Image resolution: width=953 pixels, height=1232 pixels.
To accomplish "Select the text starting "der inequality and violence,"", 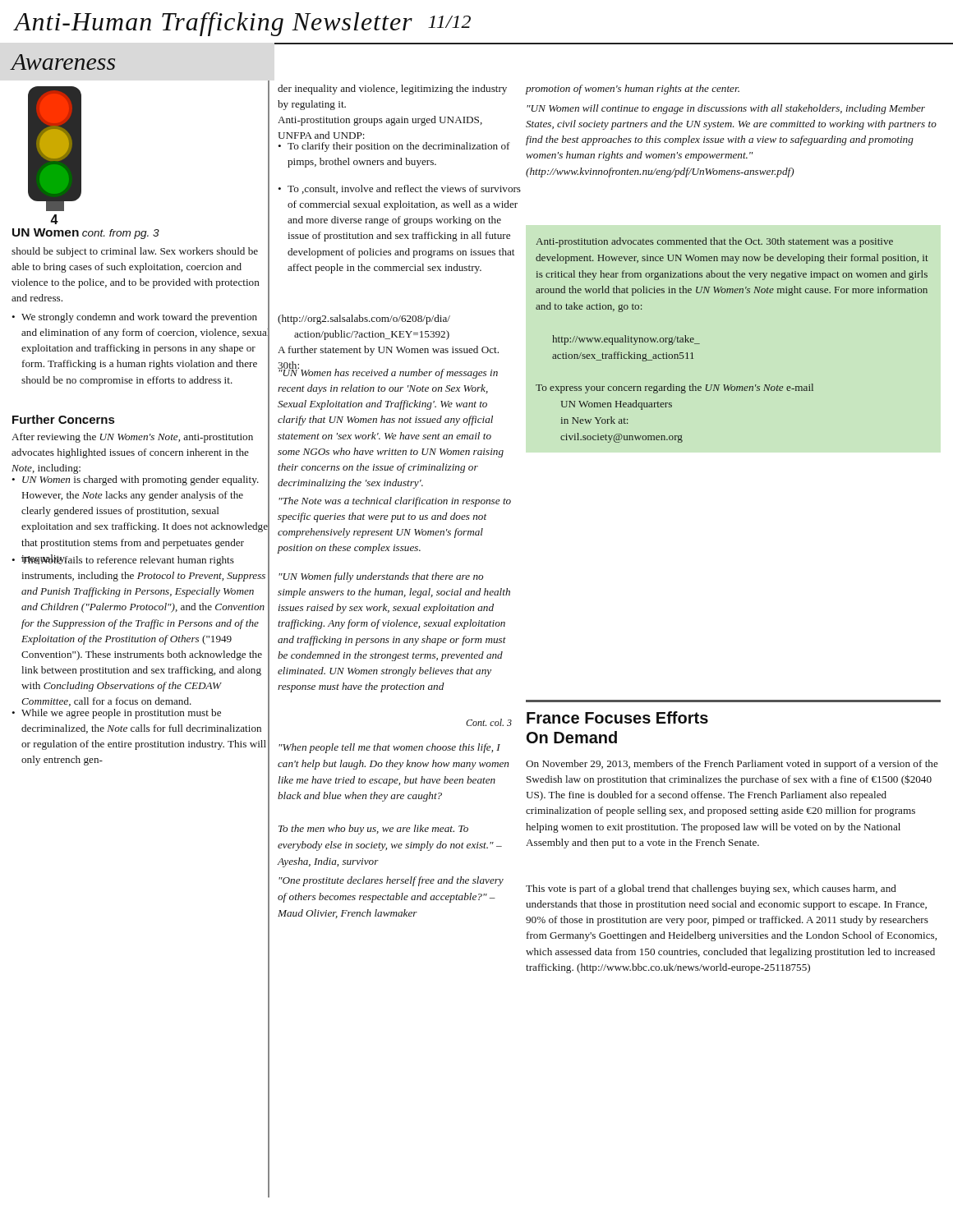I will pos(392,112).
